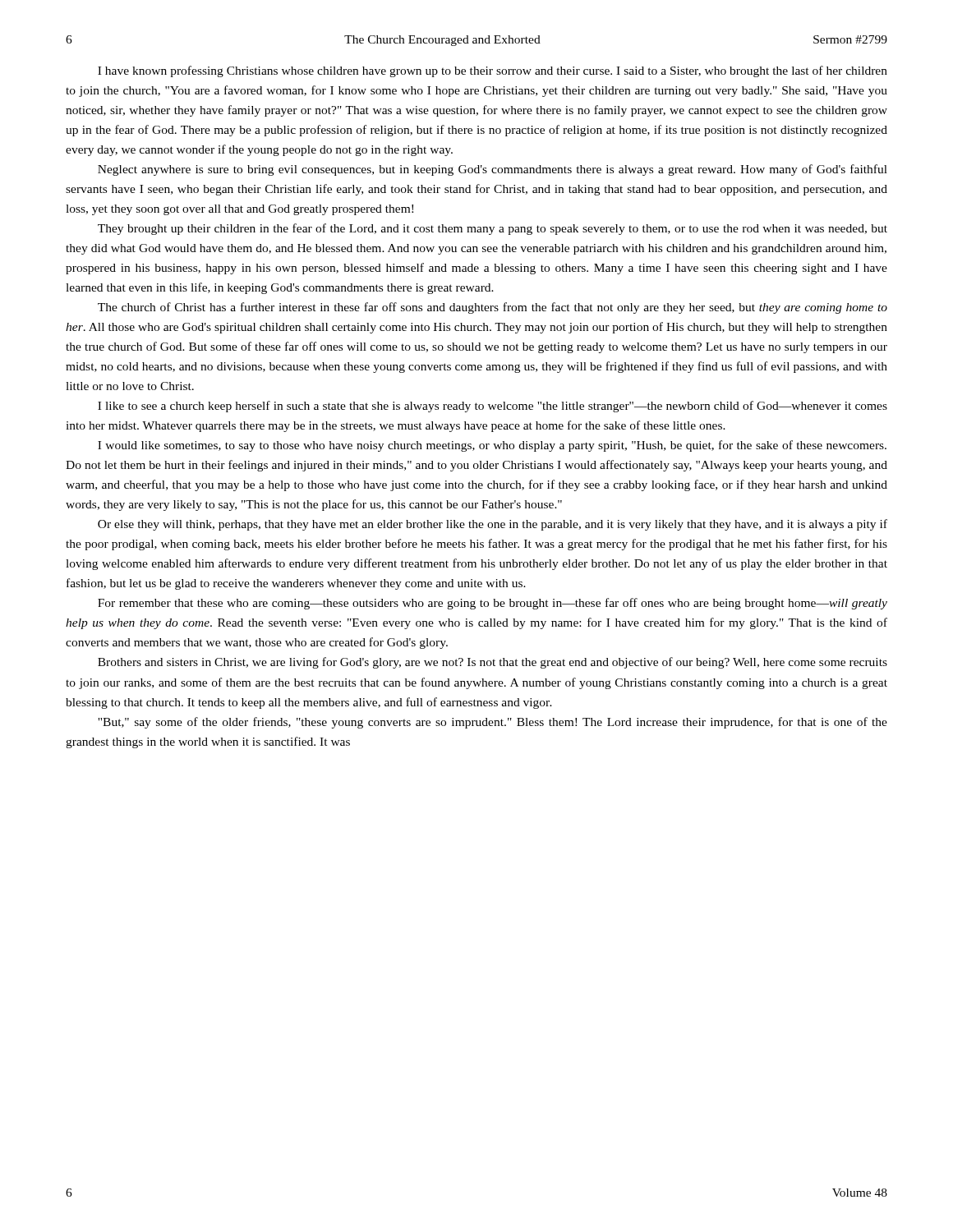This screenshot has width=953, height=1232.
Task: Select the text block with the text "Neglect anywhere is sure to bring evil consequences,"
Action: point(476,189)
